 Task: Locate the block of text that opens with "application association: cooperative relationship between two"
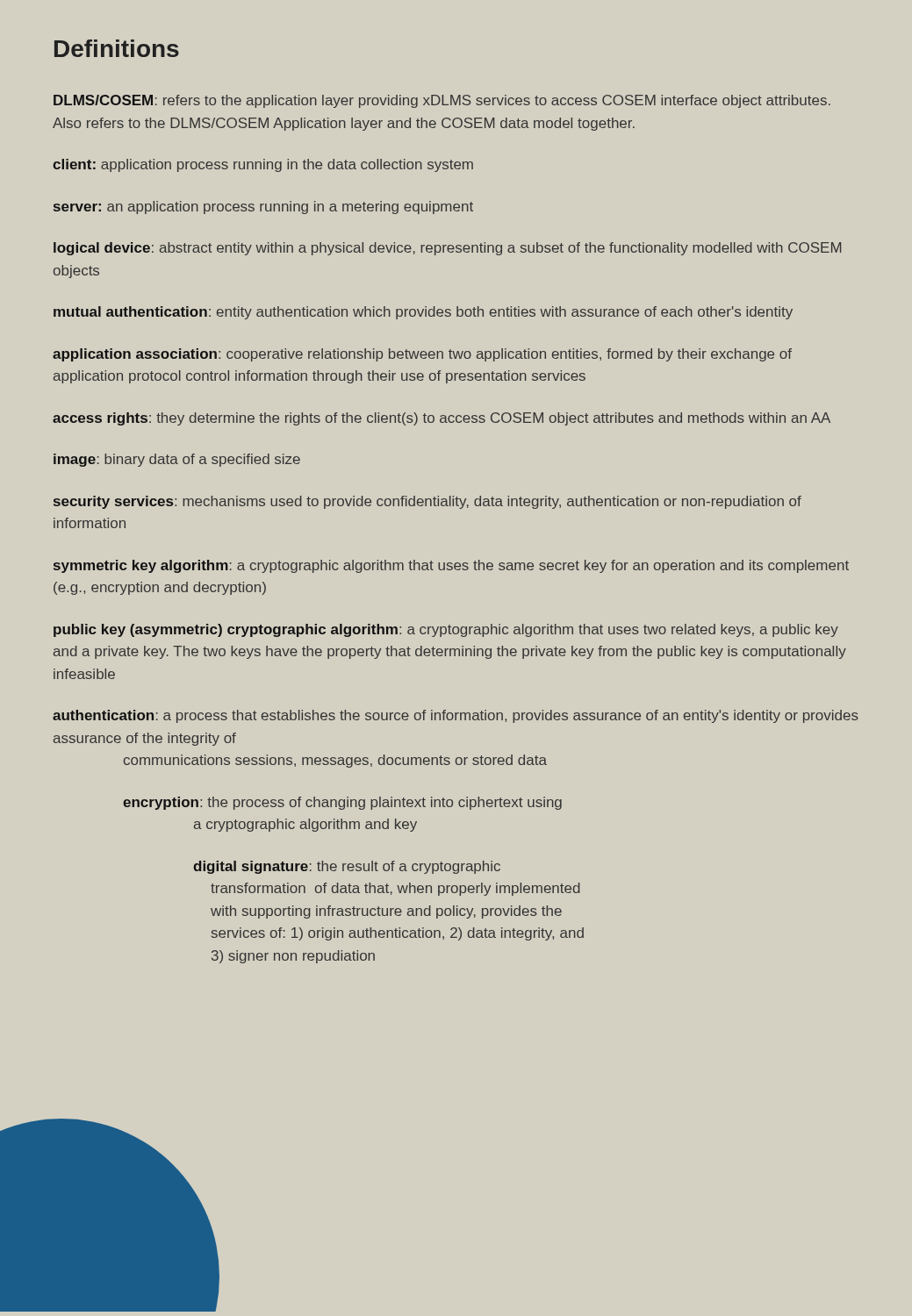click(x=422, y=365)
